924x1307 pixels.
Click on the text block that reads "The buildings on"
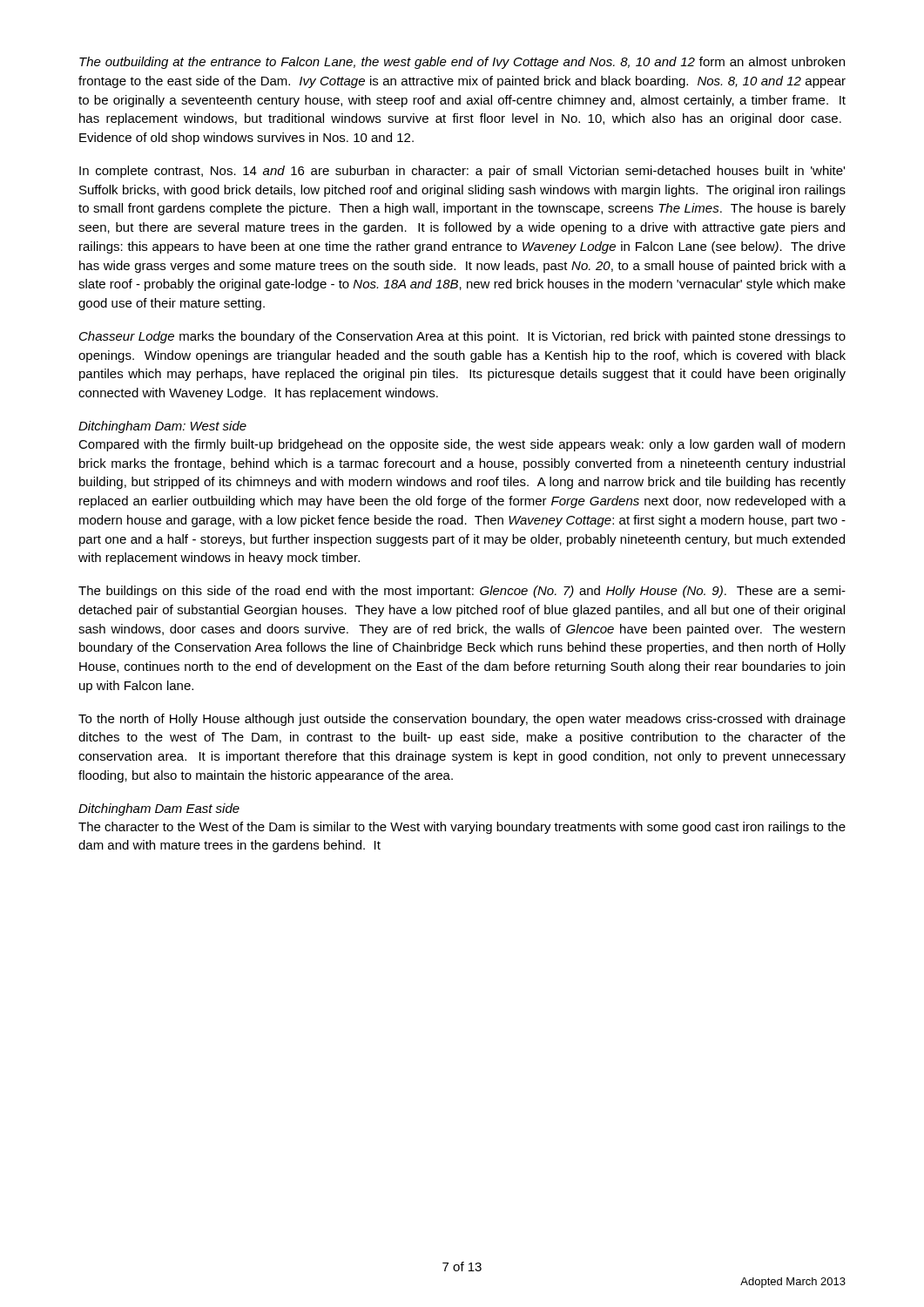coord(462,638)
